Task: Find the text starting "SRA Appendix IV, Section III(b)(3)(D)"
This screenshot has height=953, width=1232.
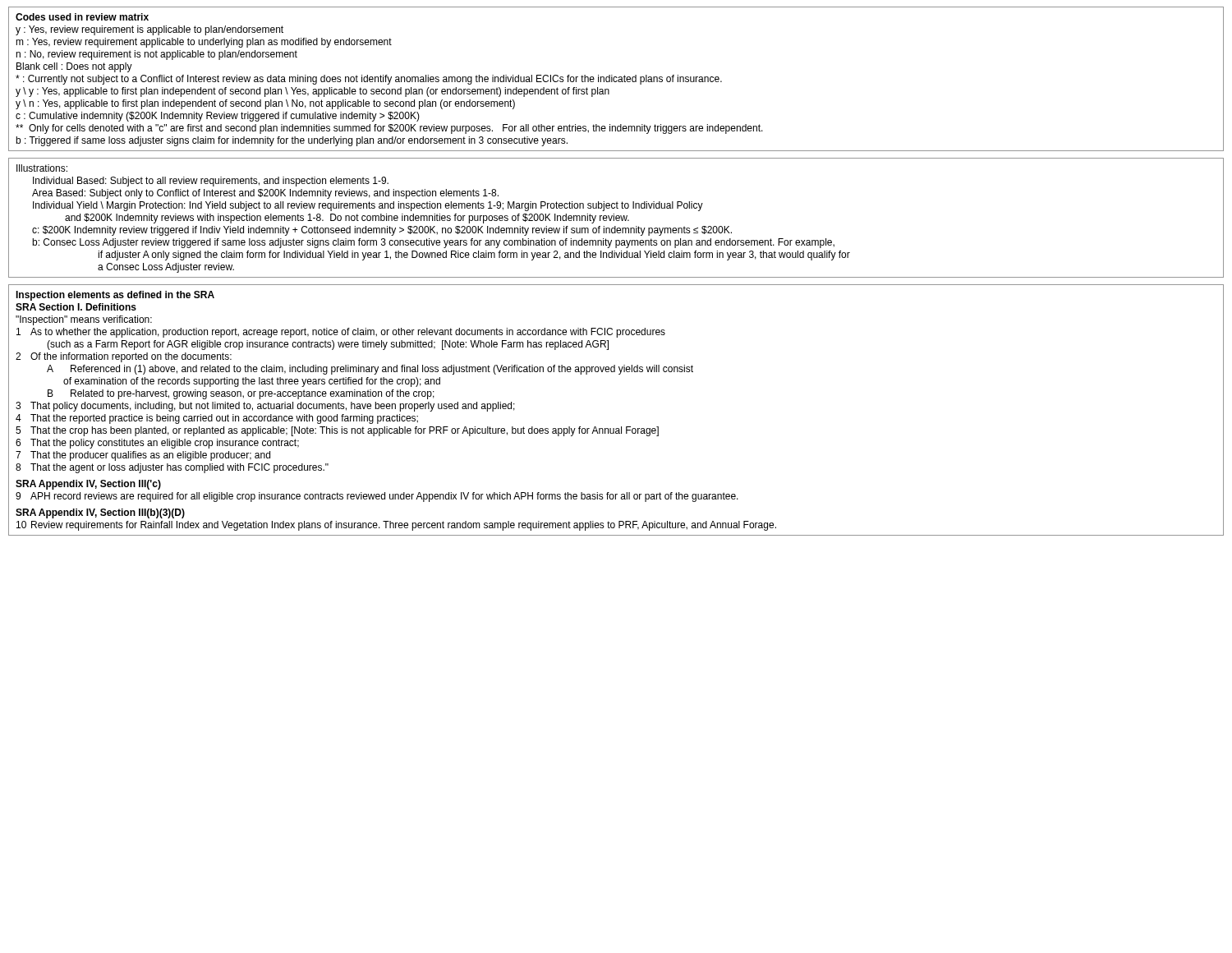Action: click(616, 513)
